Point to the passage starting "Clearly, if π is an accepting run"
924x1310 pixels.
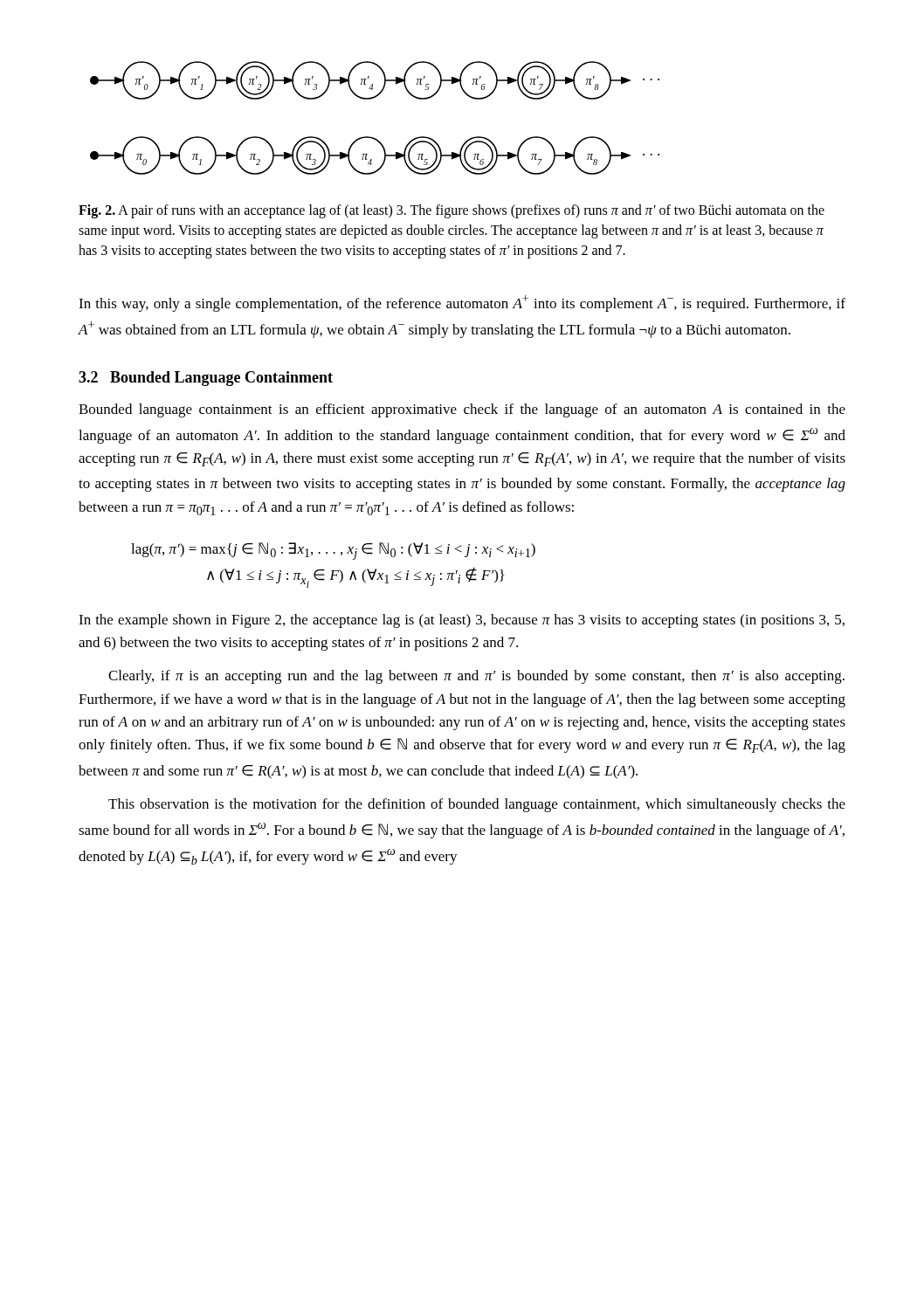(x=462, y=723)
